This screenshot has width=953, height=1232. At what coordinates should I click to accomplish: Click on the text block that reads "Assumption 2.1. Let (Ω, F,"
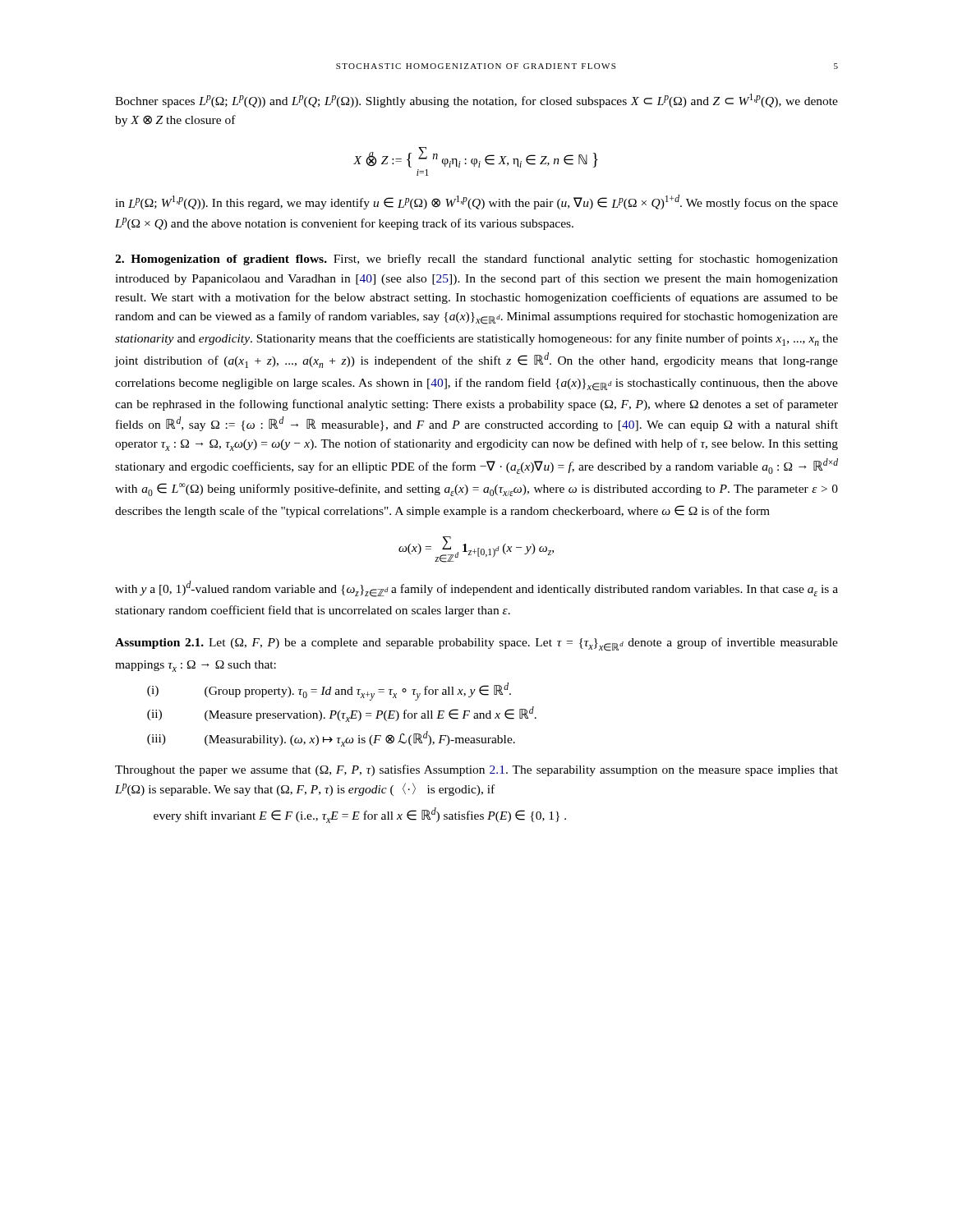[476, 655]
